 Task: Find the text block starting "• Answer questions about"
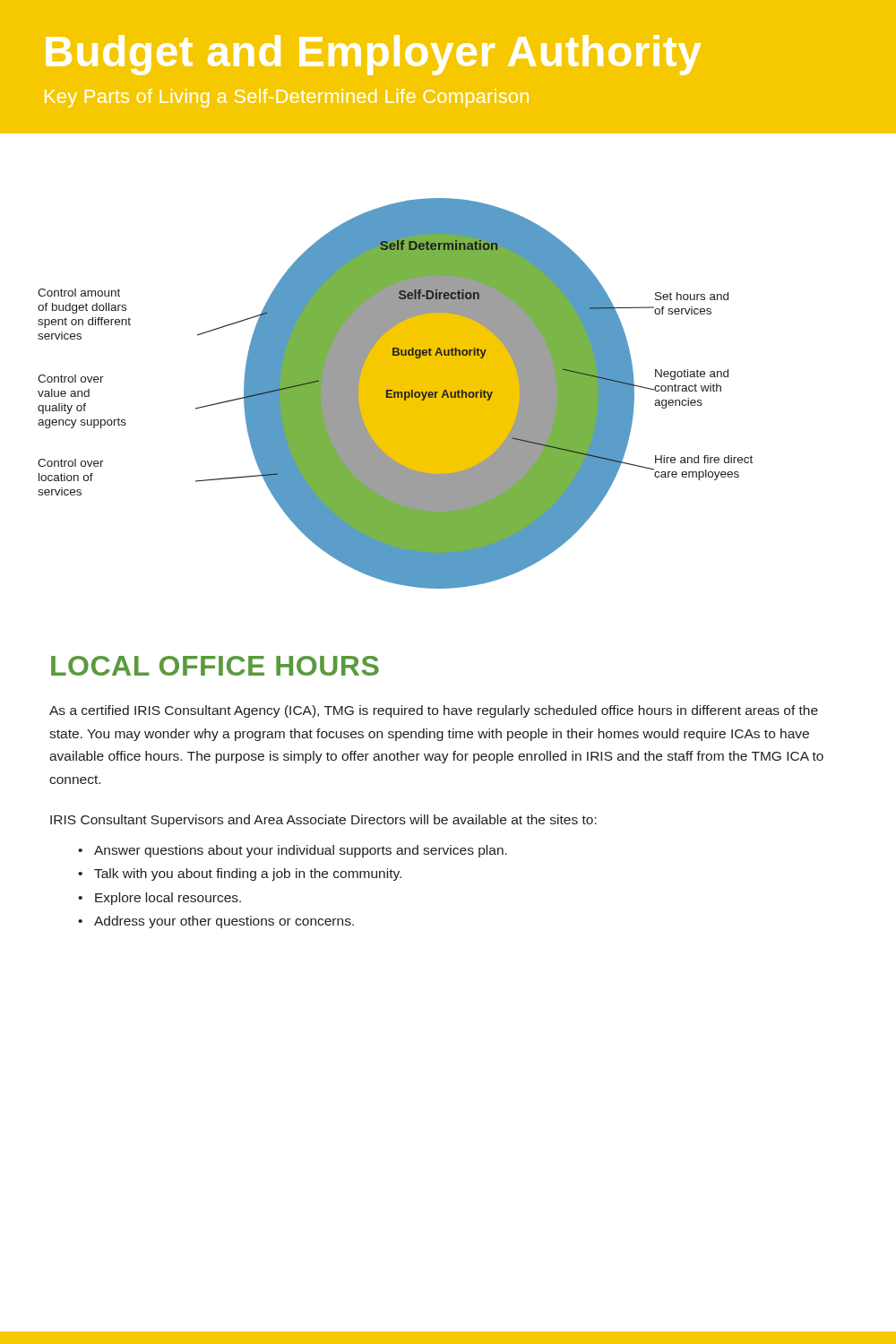tap(301, 850)
